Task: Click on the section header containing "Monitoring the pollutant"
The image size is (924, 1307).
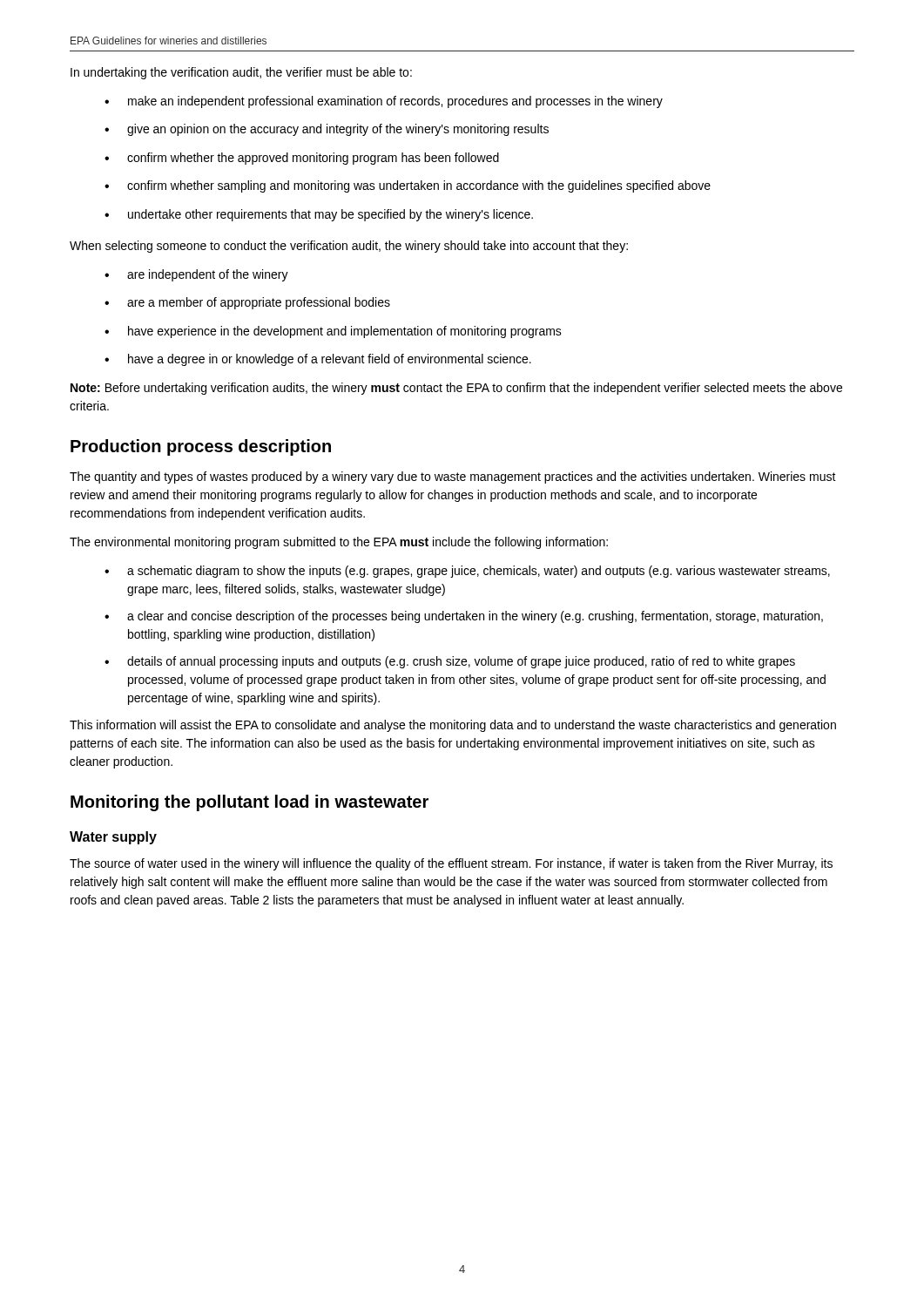Action: (x=249, y=801)
